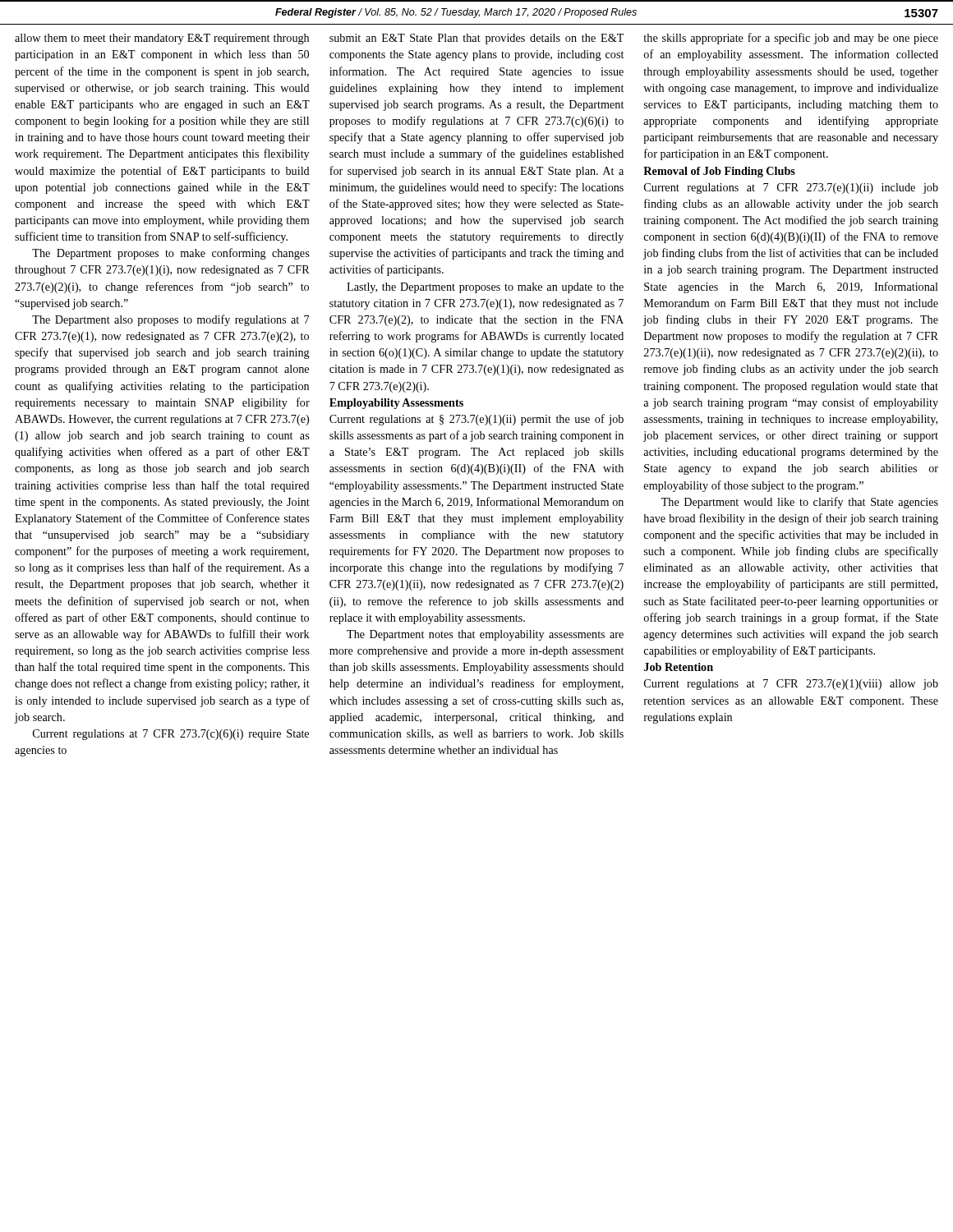Find the block on this page that starts "Current regulations at 7 CFR 273.7(c)(6)(i)"
The width and height of the screenshot is (953, 1232).
point(162,742)
